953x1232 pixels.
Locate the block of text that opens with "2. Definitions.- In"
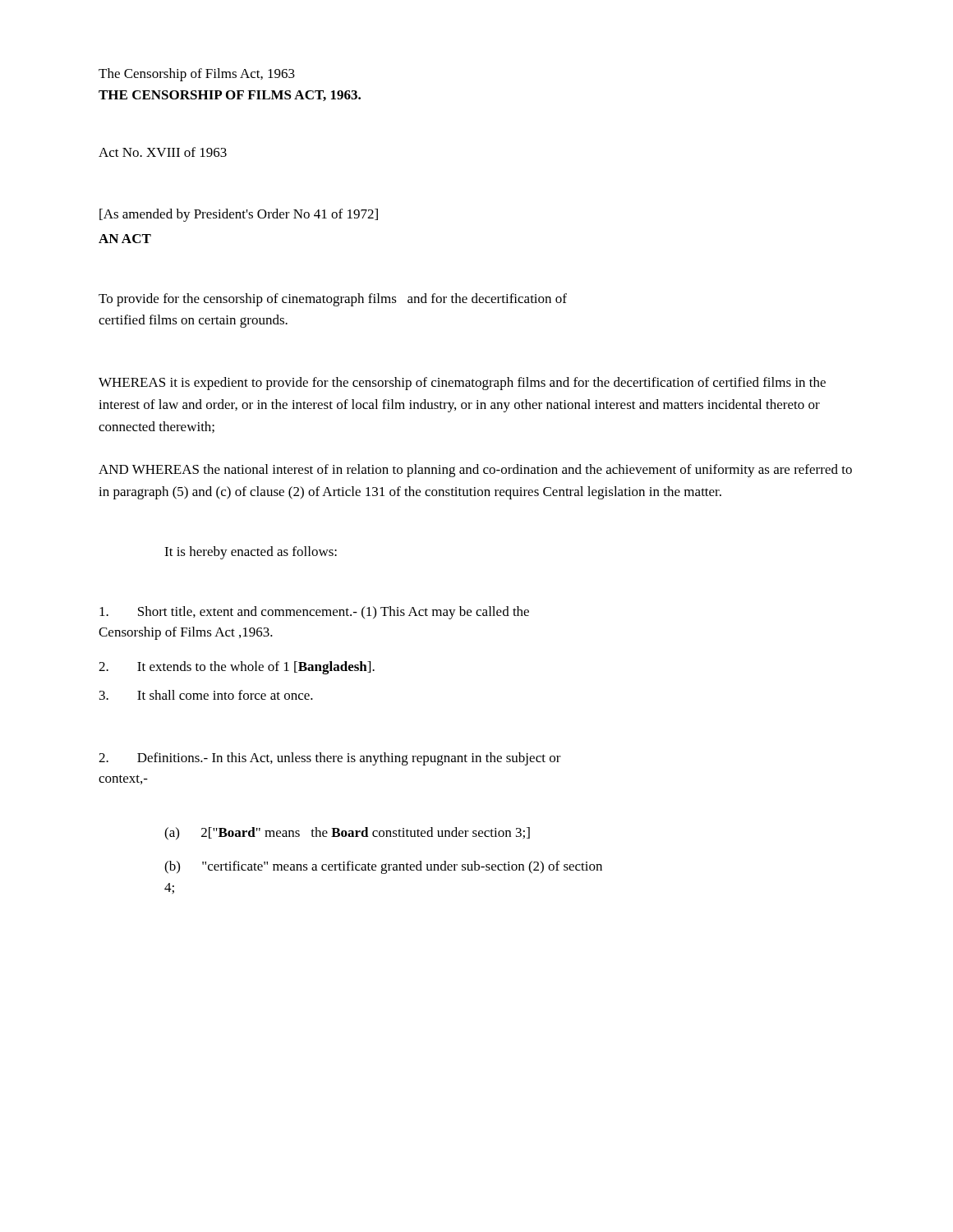pyautogui.click(x=330, y=768)
